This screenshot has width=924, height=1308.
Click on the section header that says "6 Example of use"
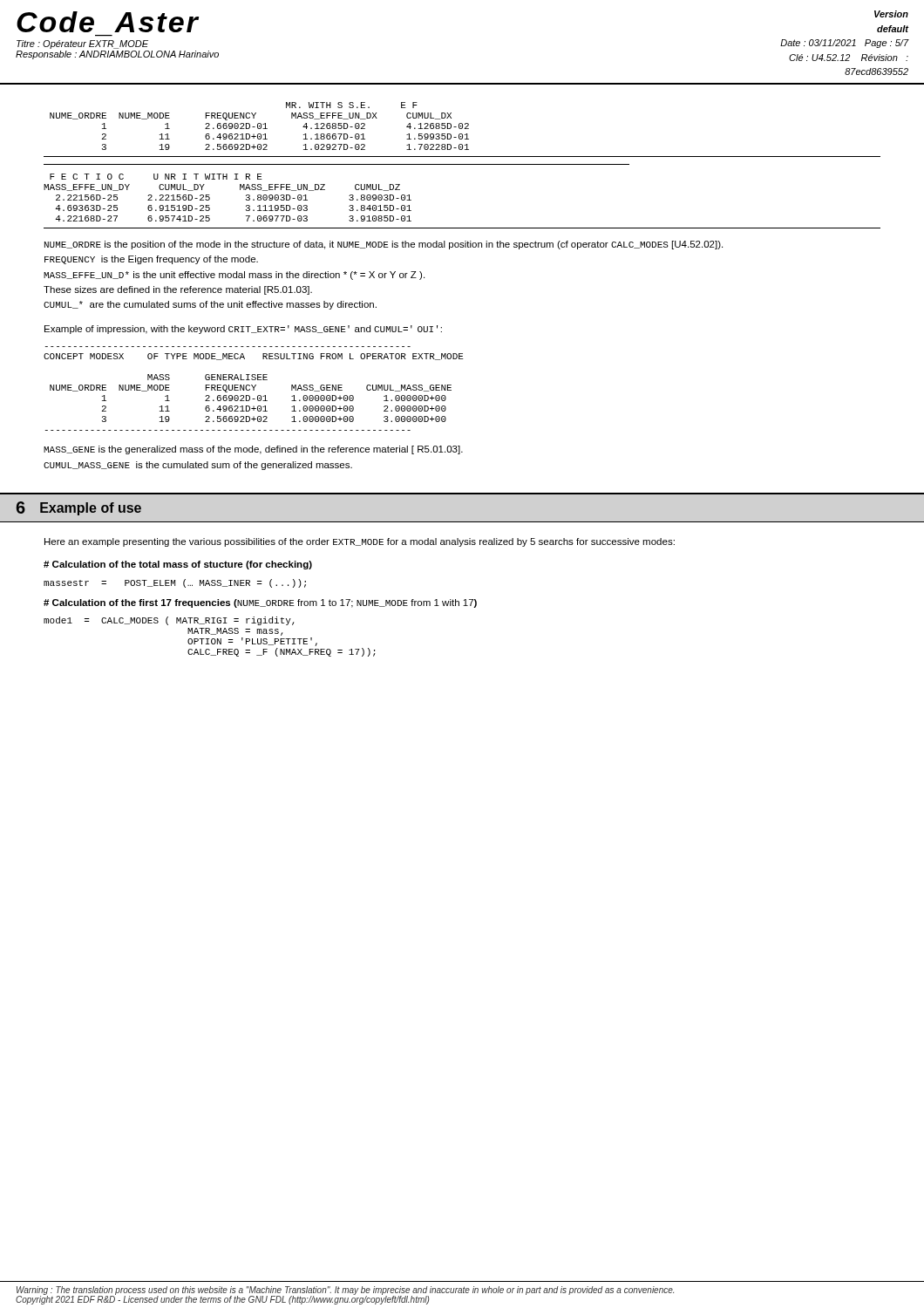point(79,508)
